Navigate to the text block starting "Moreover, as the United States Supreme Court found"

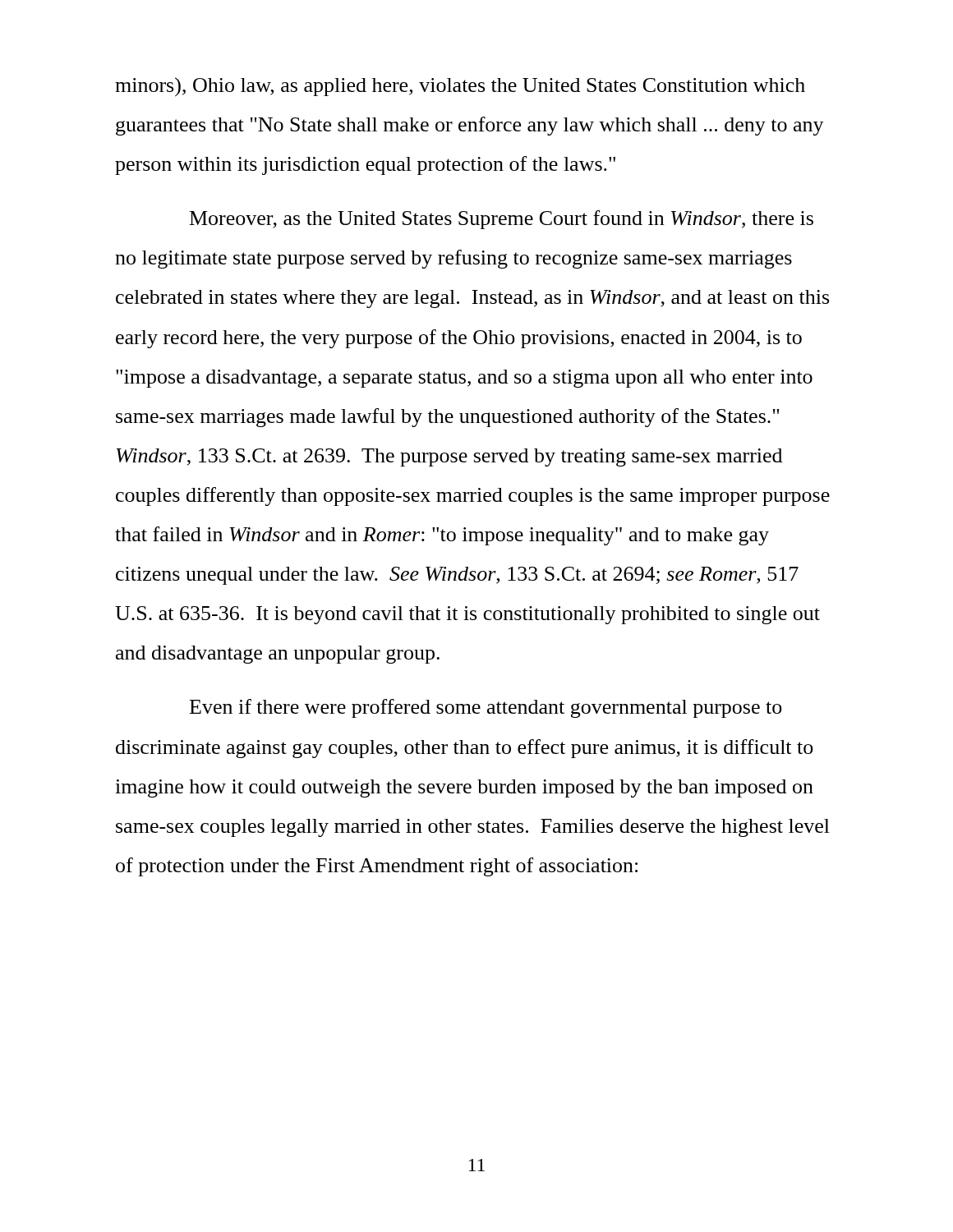click(502, 220)
